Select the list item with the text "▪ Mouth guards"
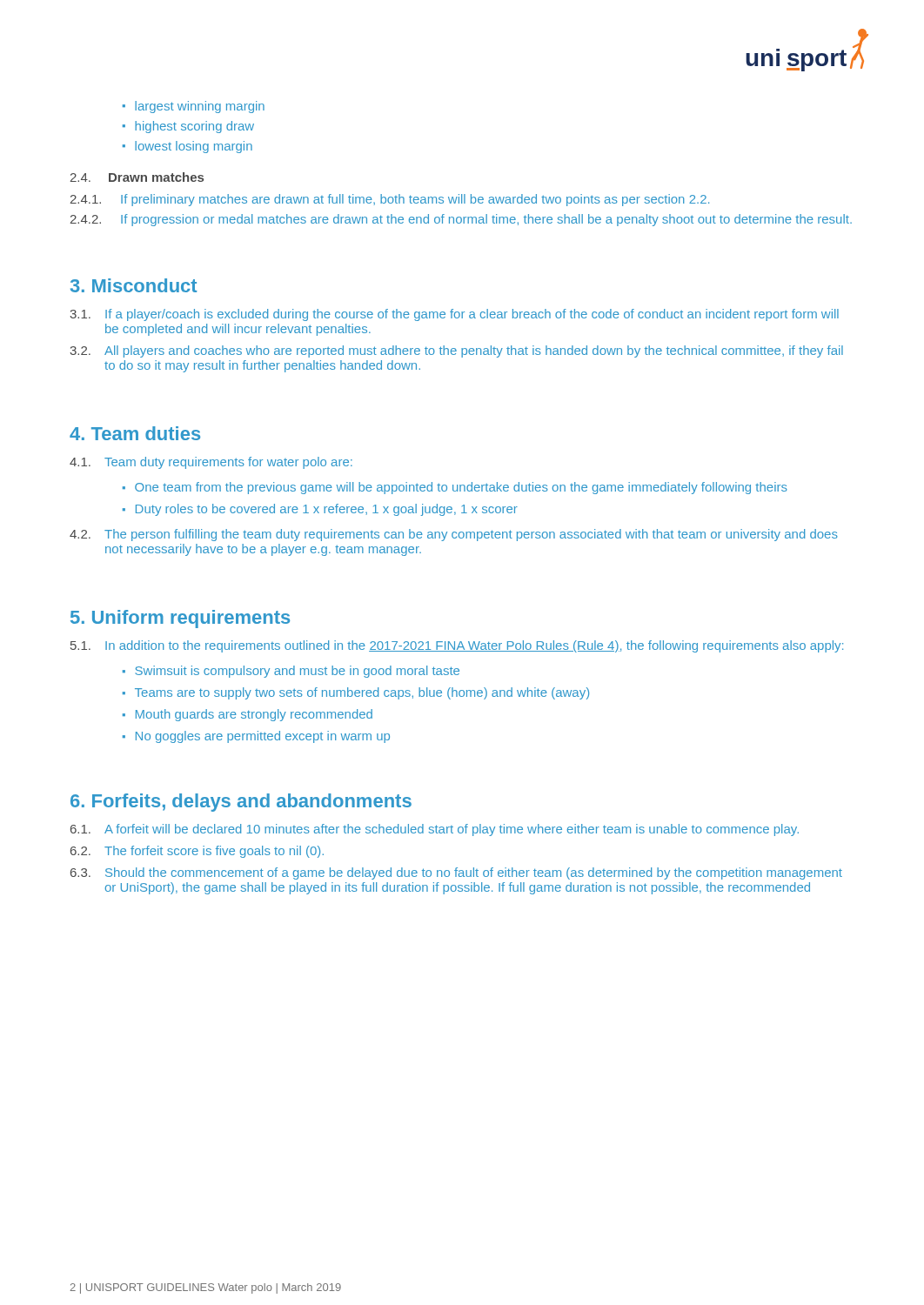924x1305 pixels. (x=247, y=714)
